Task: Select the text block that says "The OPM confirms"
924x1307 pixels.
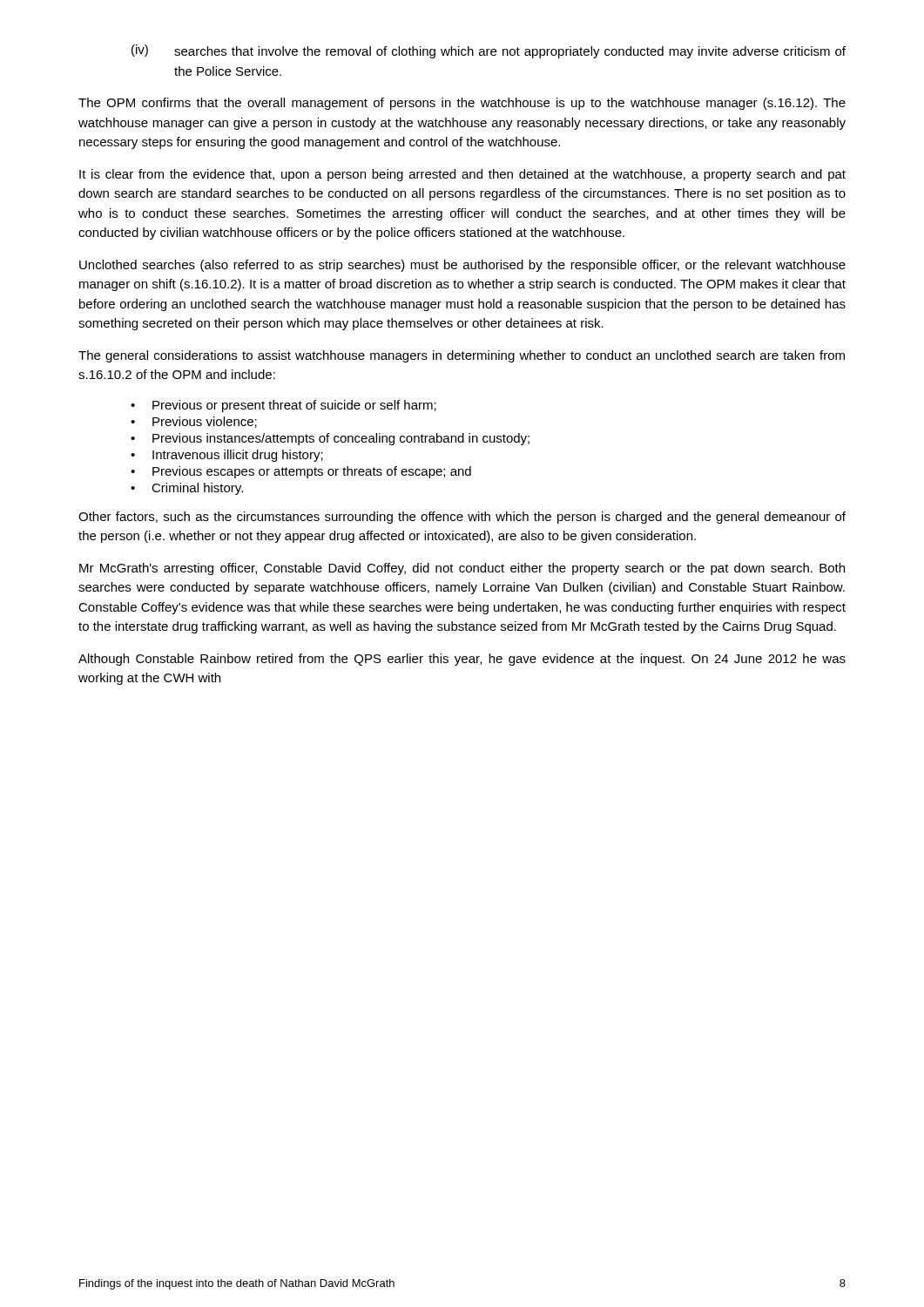Action: (462, 123)
